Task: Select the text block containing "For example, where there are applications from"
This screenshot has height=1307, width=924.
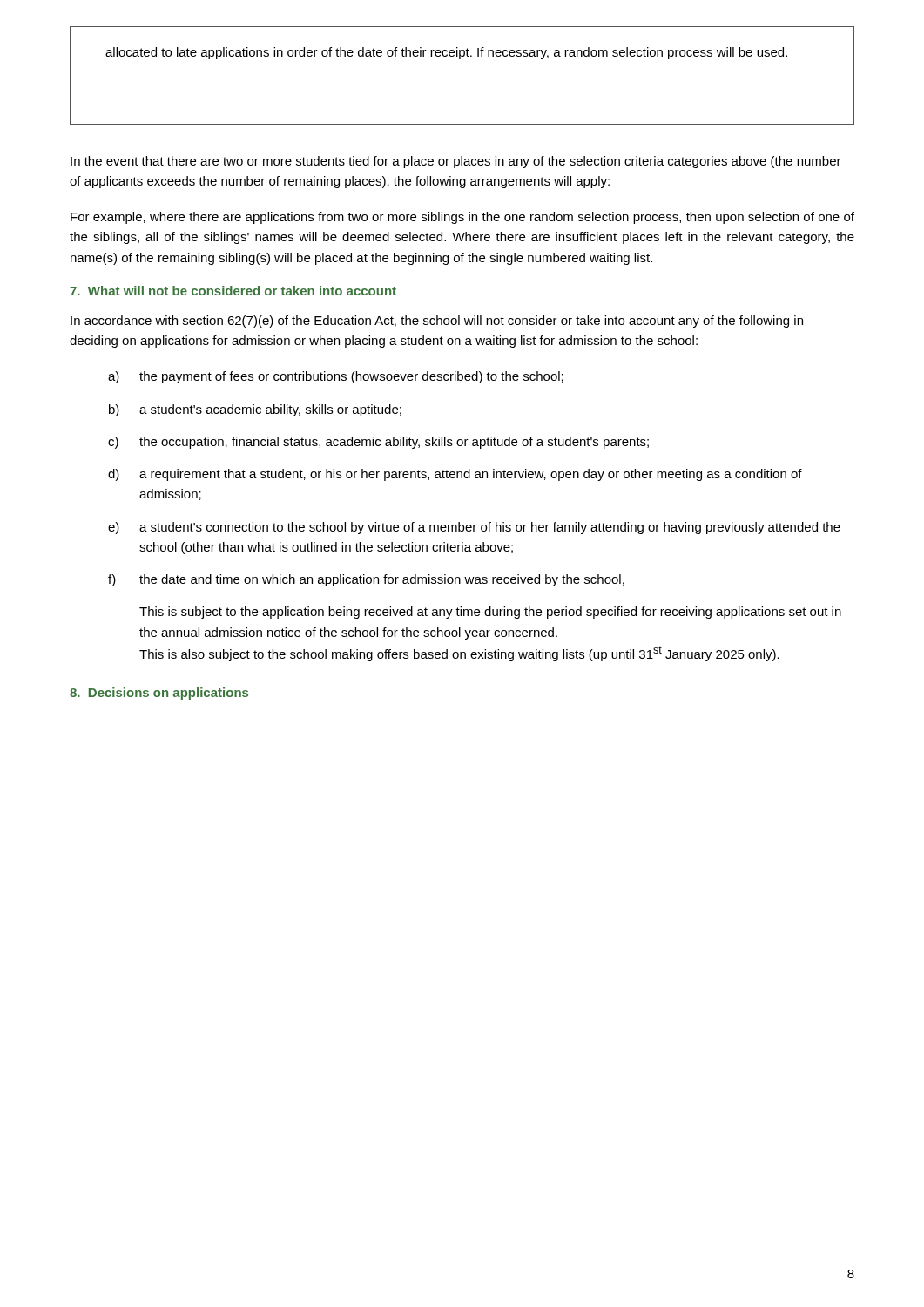Action: pyautogui.click(x=462, y=237)
